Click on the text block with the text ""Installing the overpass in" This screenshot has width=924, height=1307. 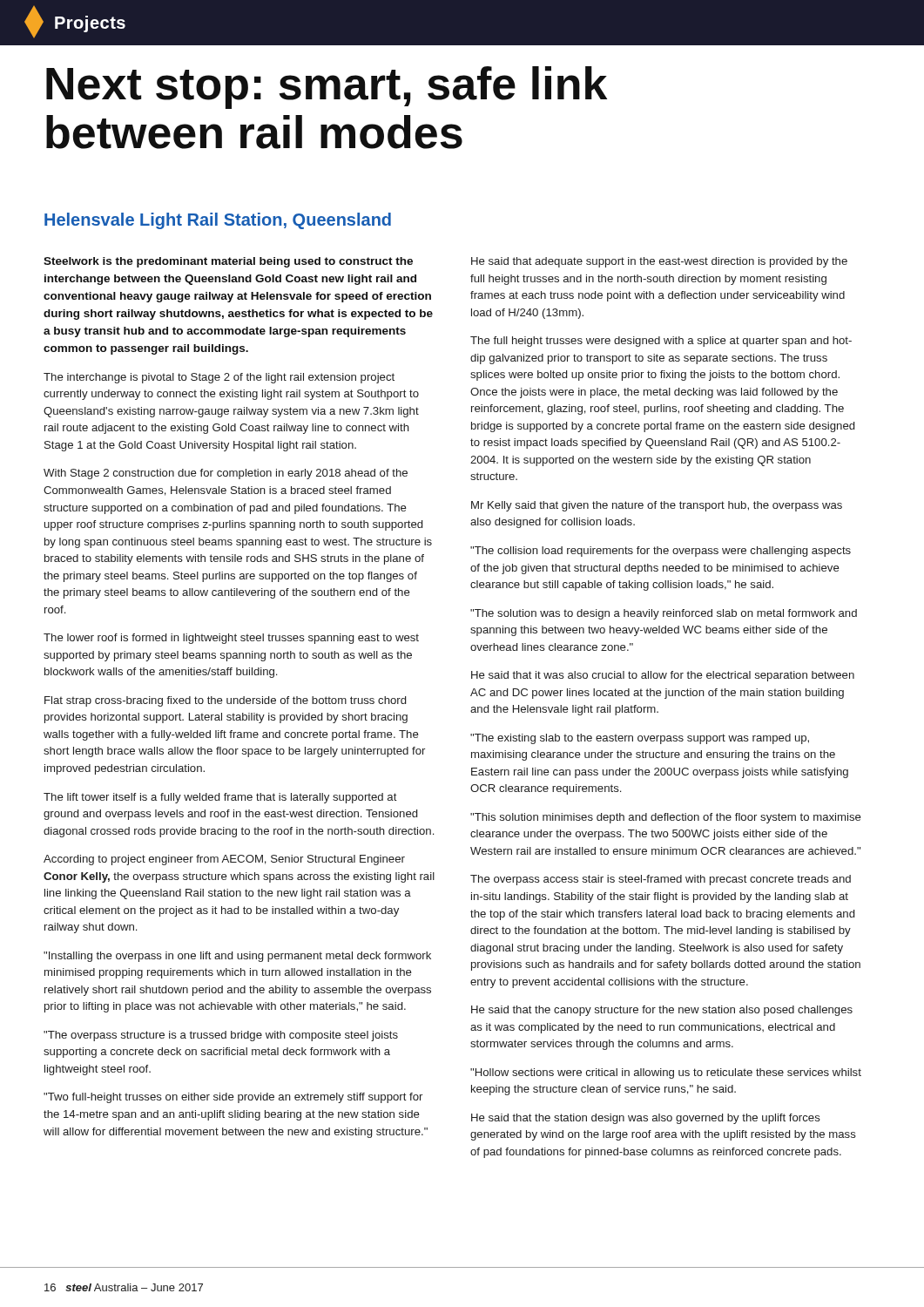(x=238, y=981)
